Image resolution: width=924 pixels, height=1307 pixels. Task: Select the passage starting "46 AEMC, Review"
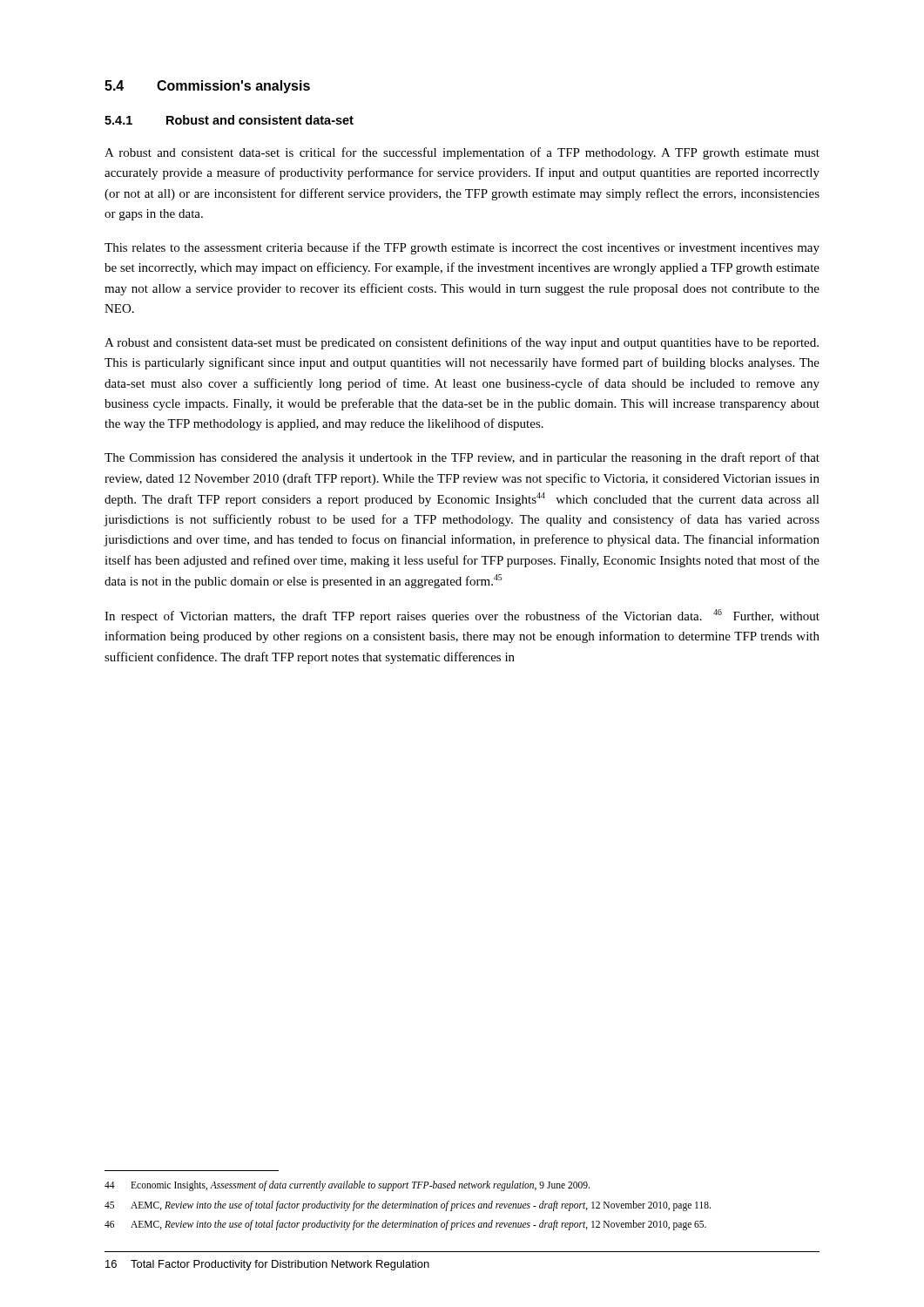[462, 1225]
